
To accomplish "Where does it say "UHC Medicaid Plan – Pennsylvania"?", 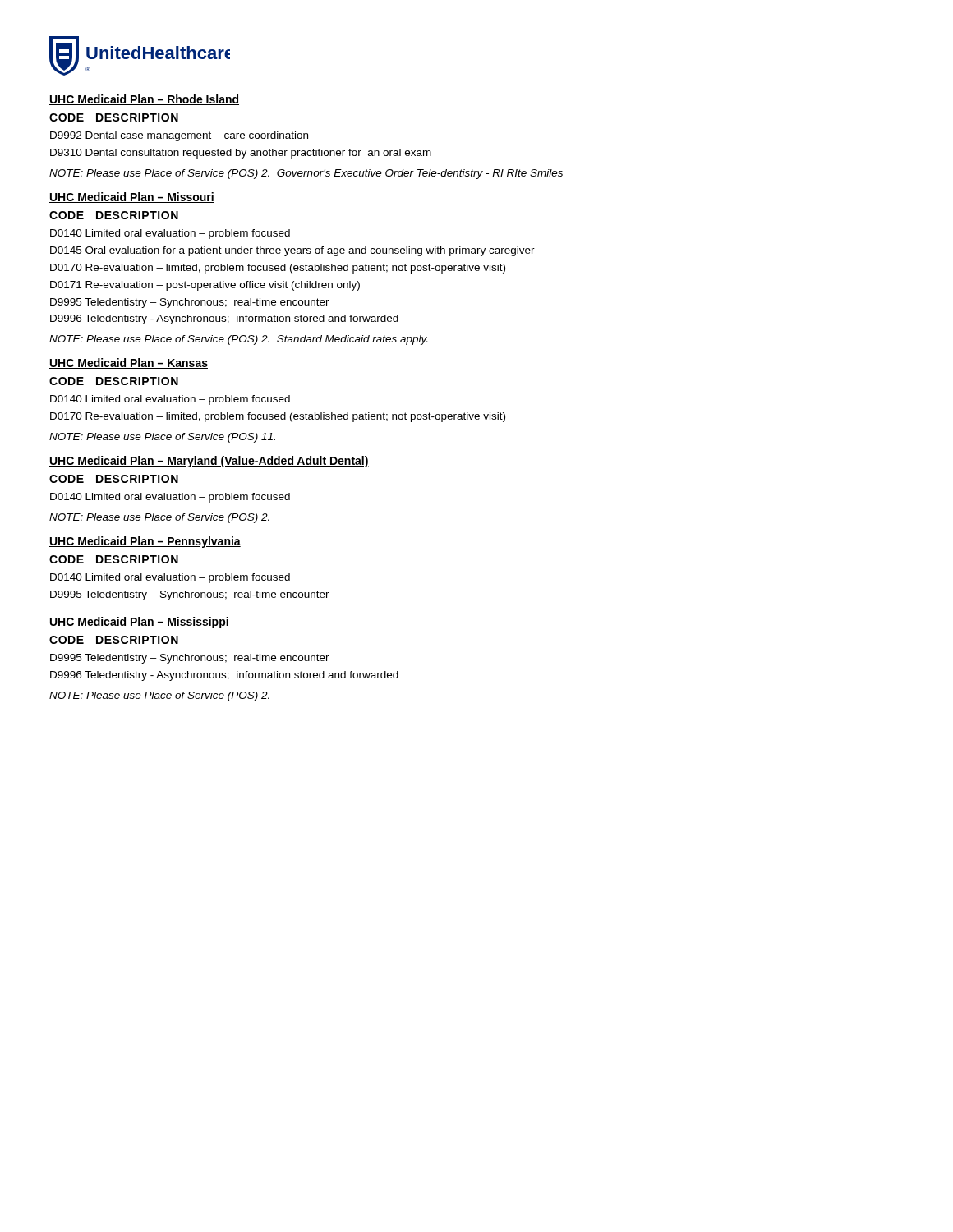I will [145, 541].
